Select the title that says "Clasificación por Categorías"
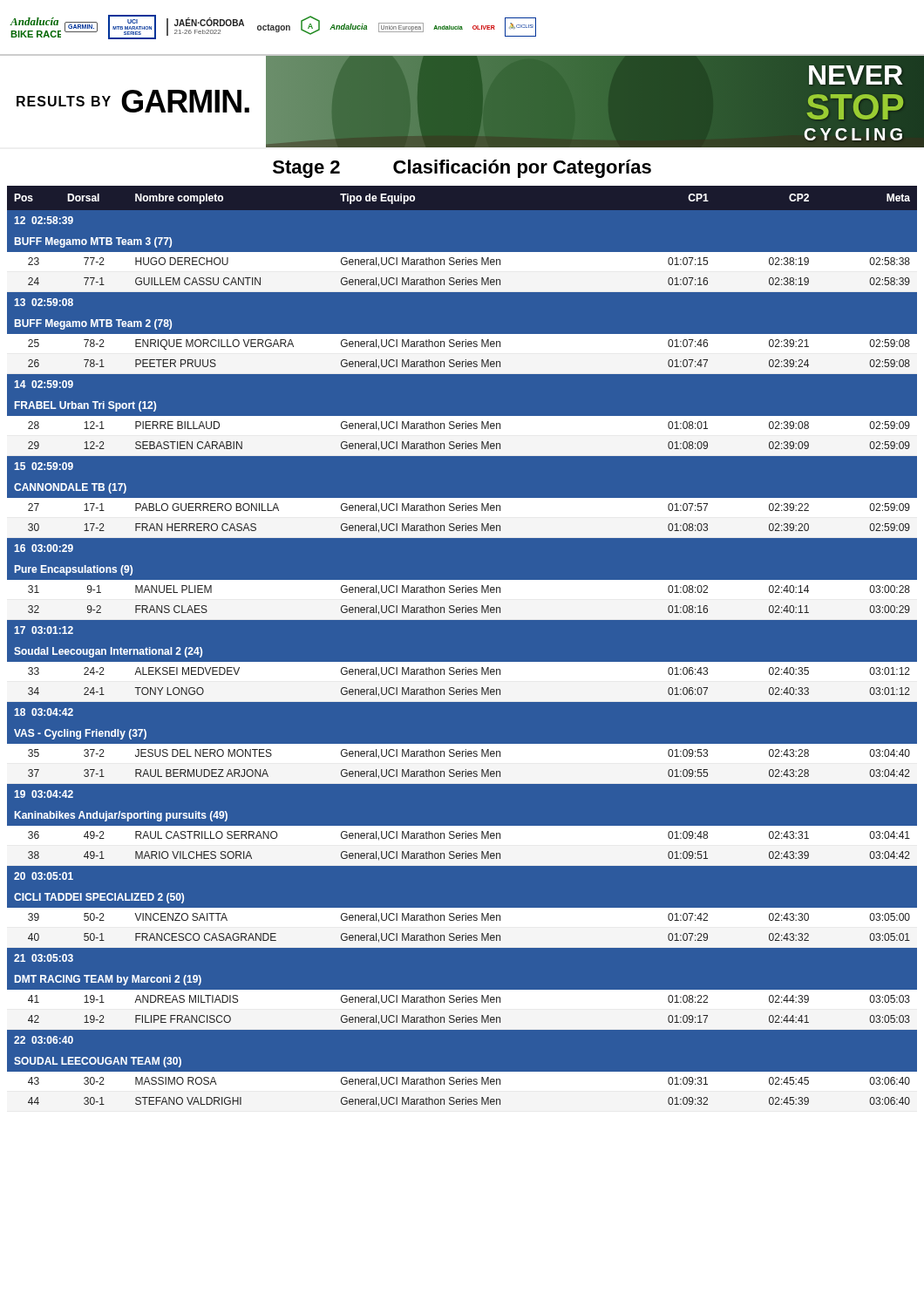Screen dimensions: 1308x924 tap(522, 167)
